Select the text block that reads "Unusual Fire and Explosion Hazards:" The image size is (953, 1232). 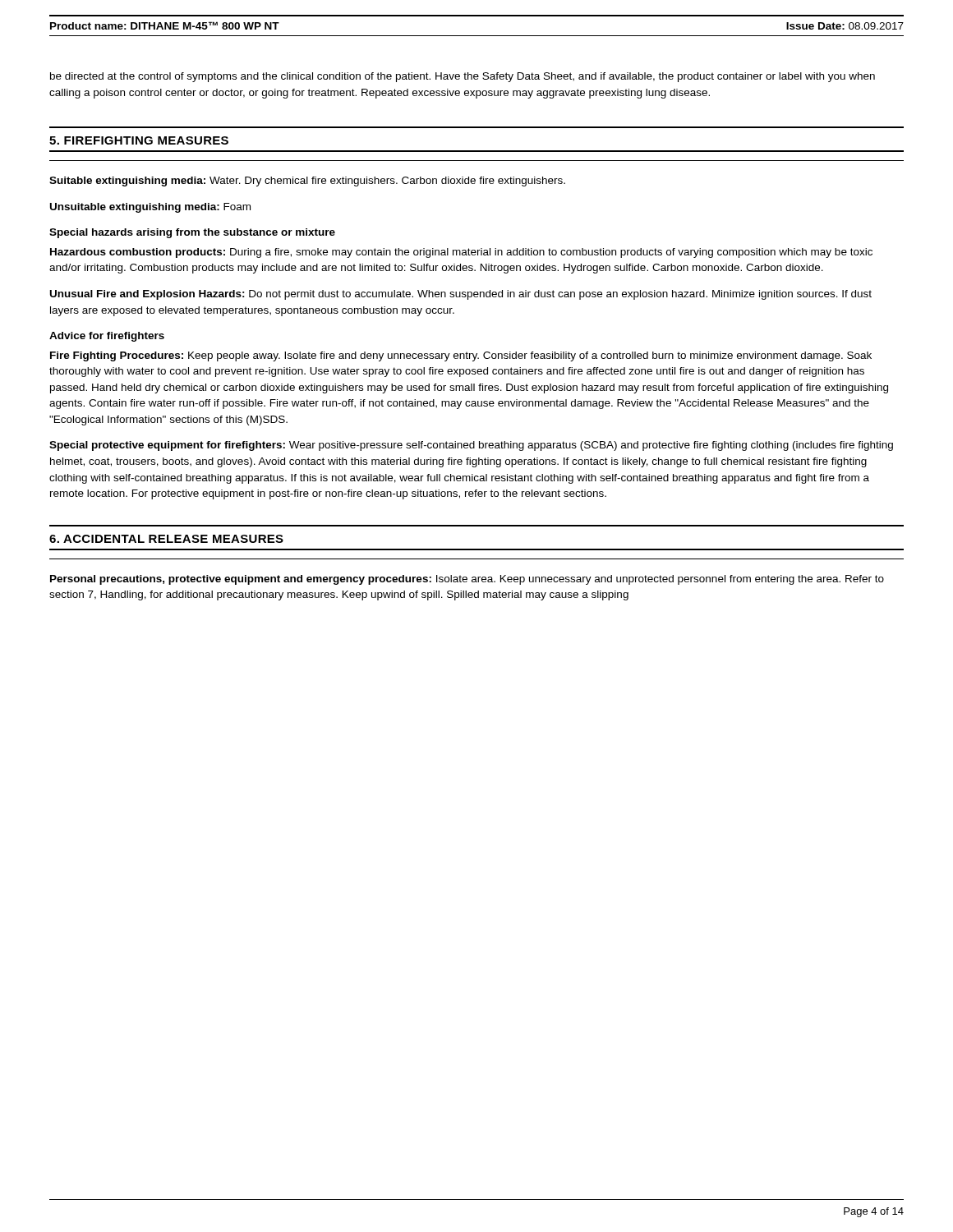tap(460, 302)
